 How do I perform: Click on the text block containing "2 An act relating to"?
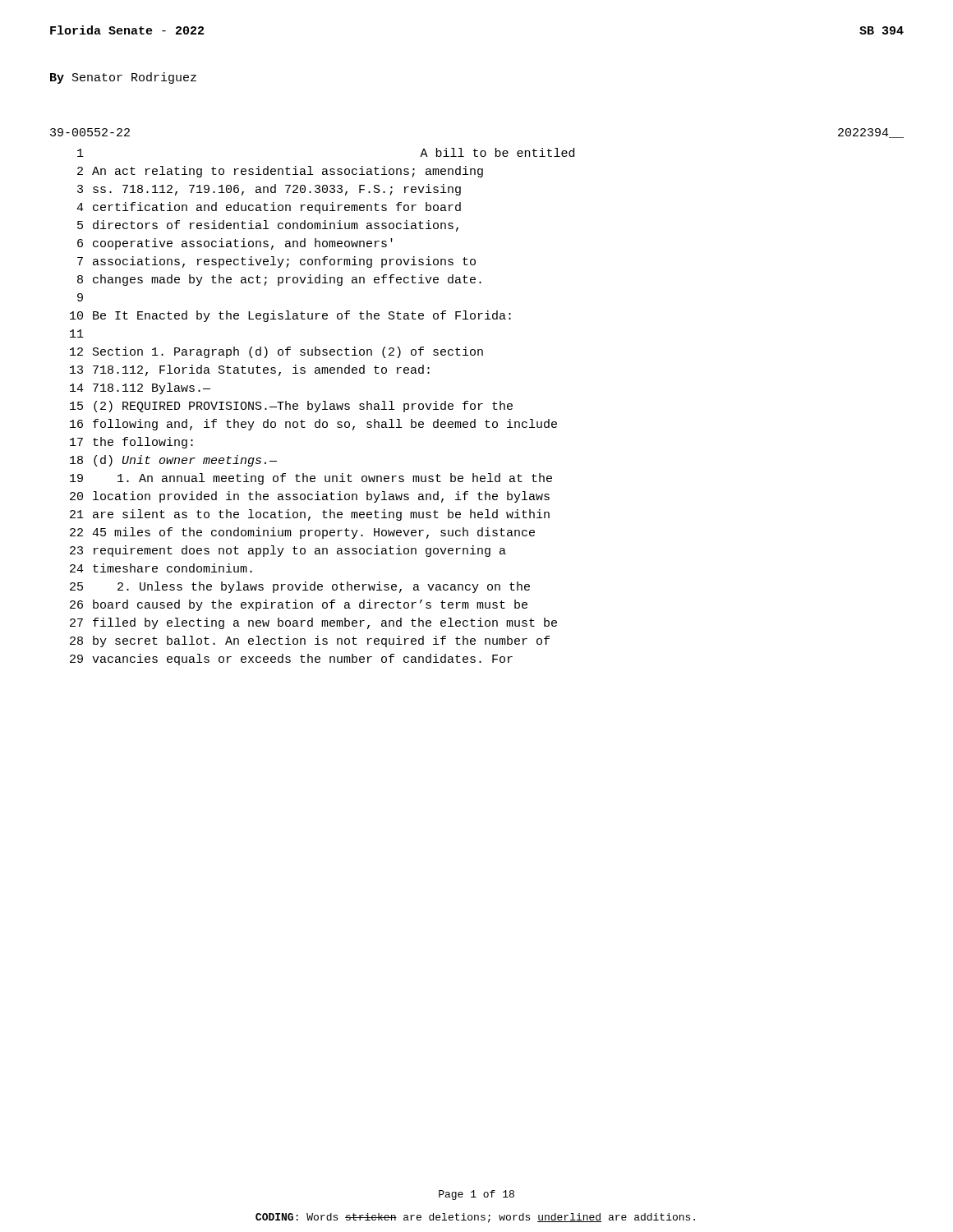click(x=476, y=172)
